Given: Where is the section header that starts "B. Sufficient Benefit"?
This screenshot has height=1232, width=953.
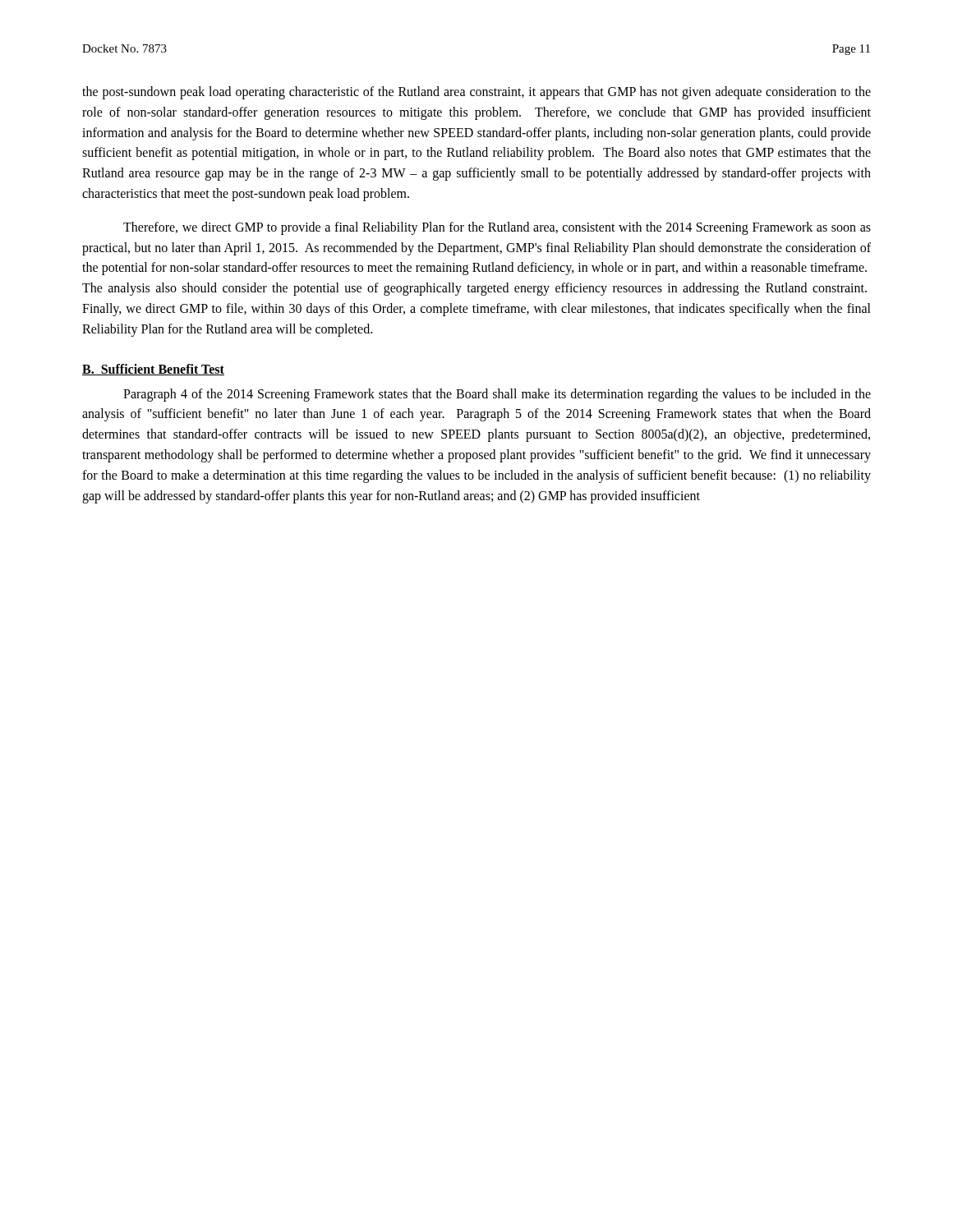Looking at the screenshot, I should (153, 369).
